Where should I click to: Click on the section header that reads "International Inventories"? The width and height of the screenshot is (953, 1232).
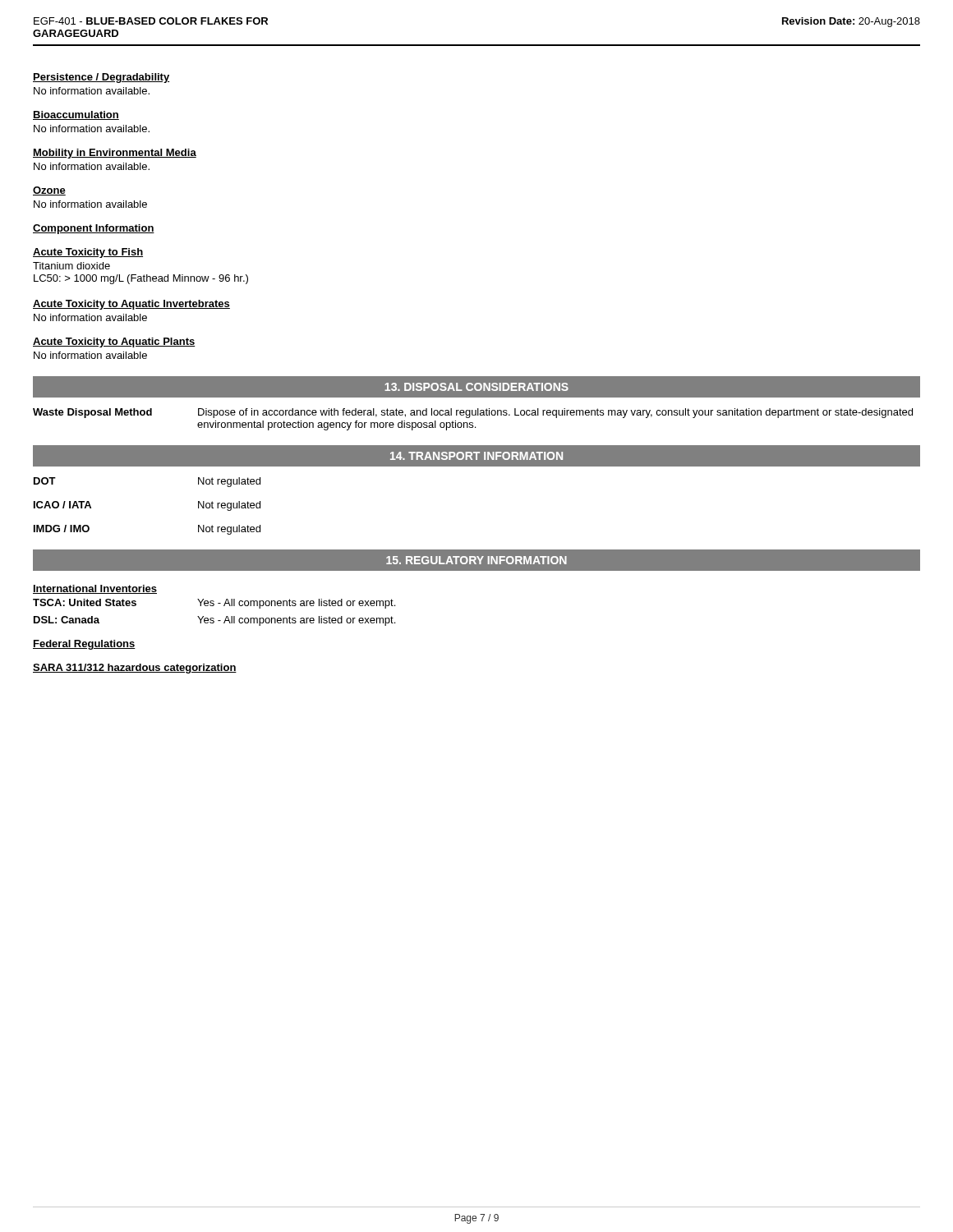pos(95,589)
